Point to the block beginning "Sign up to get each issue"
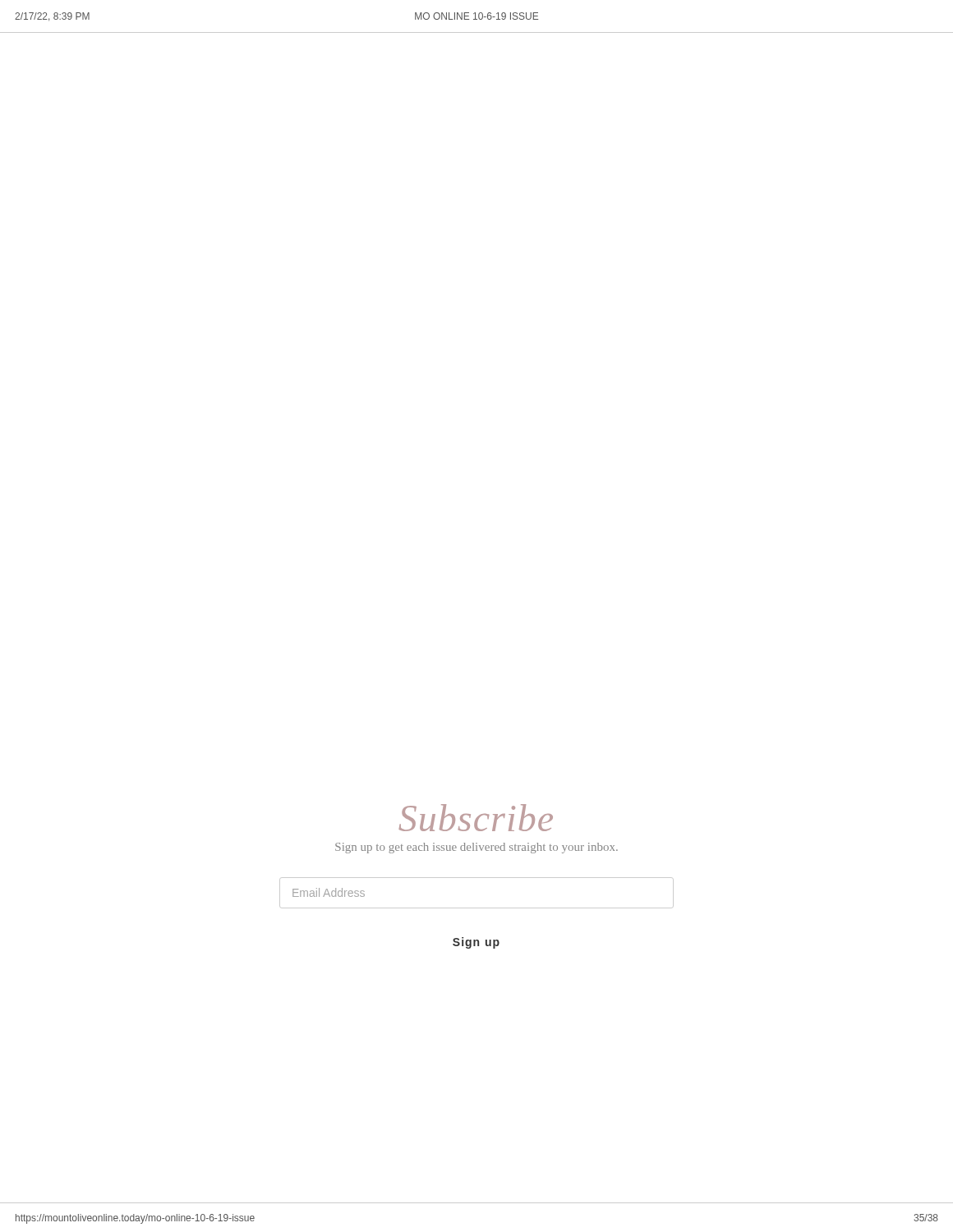 pos(476,847)
